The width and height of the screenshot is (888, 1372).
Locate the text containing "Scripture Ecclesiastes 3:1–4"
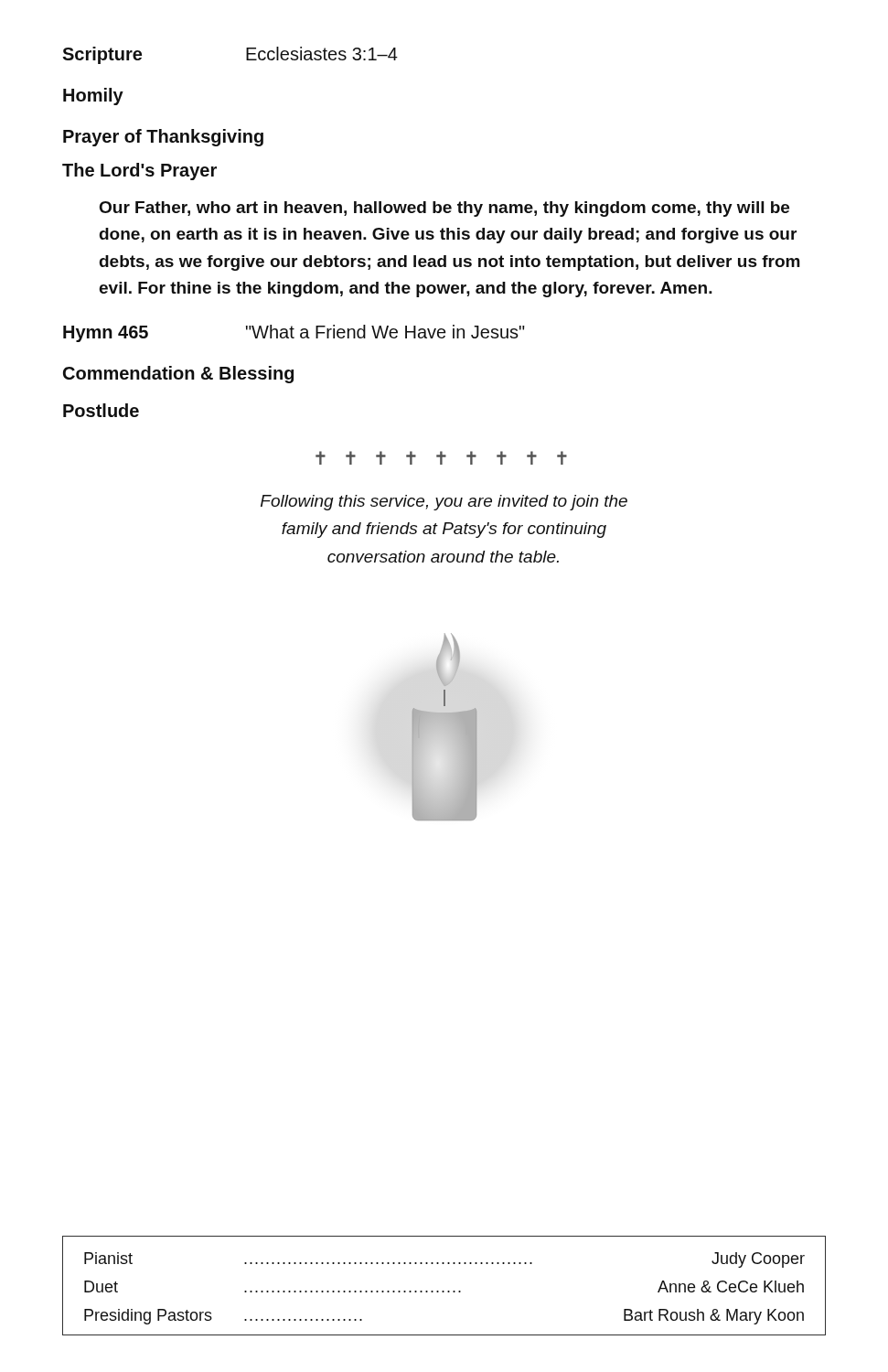coord(100,55)
